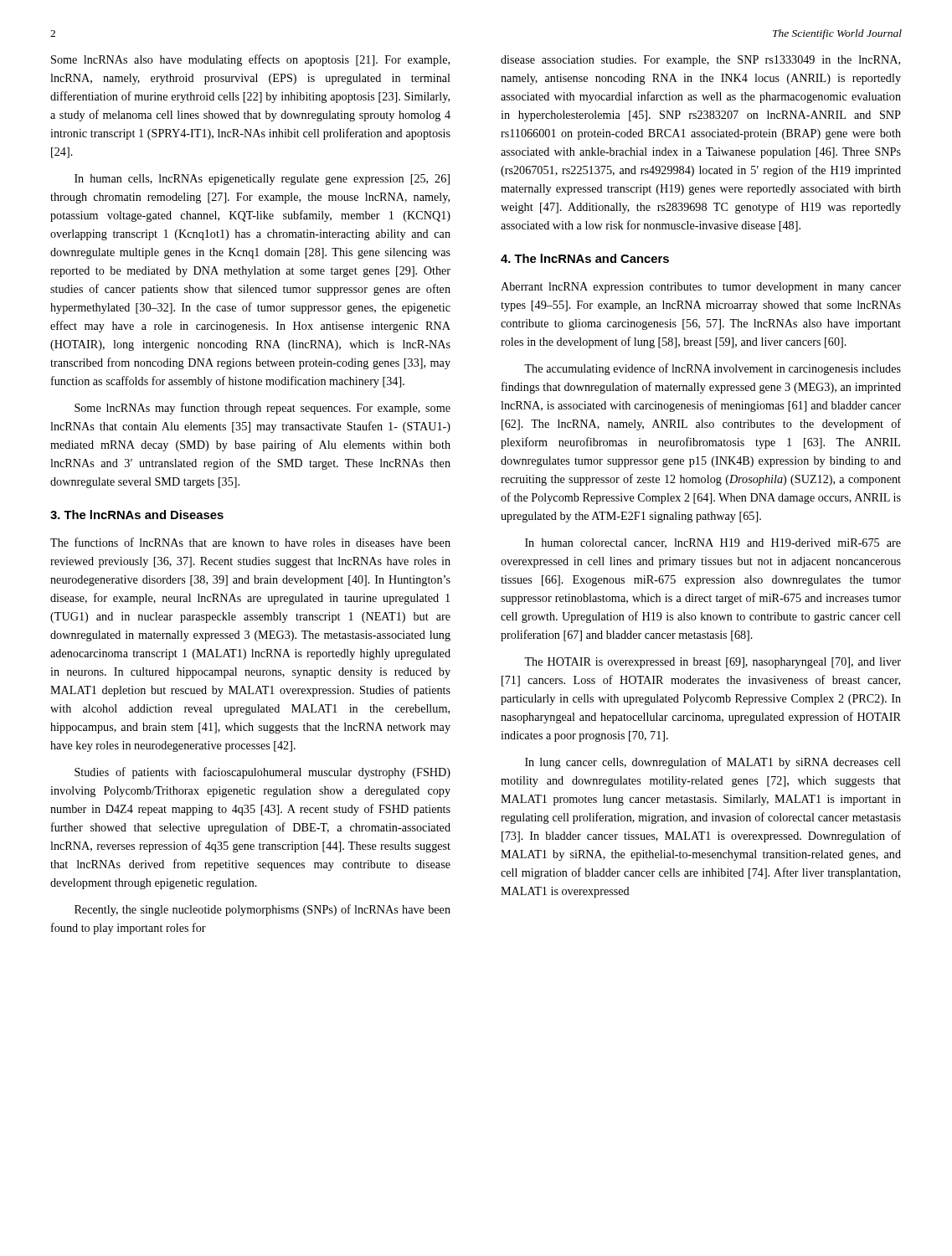
Task: Find the block on this page that starts "The HOTAIR is overexpressed in"
Action: pyautogui.click(x=701, y=698)
